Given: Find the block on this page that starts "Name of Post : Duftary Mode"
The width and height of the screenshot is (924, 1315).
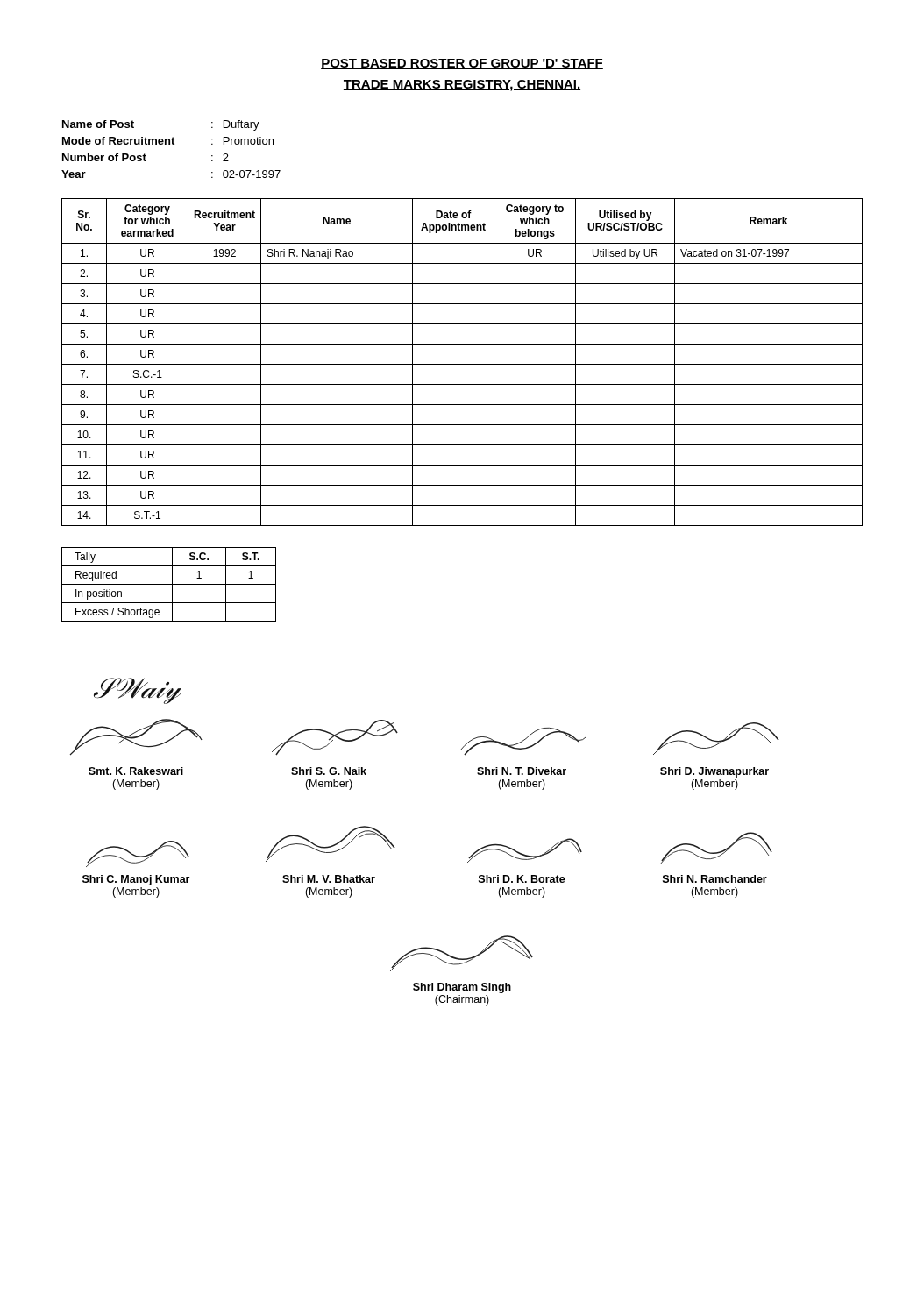Looking at the screenshot, I should (x=171, y=149).
